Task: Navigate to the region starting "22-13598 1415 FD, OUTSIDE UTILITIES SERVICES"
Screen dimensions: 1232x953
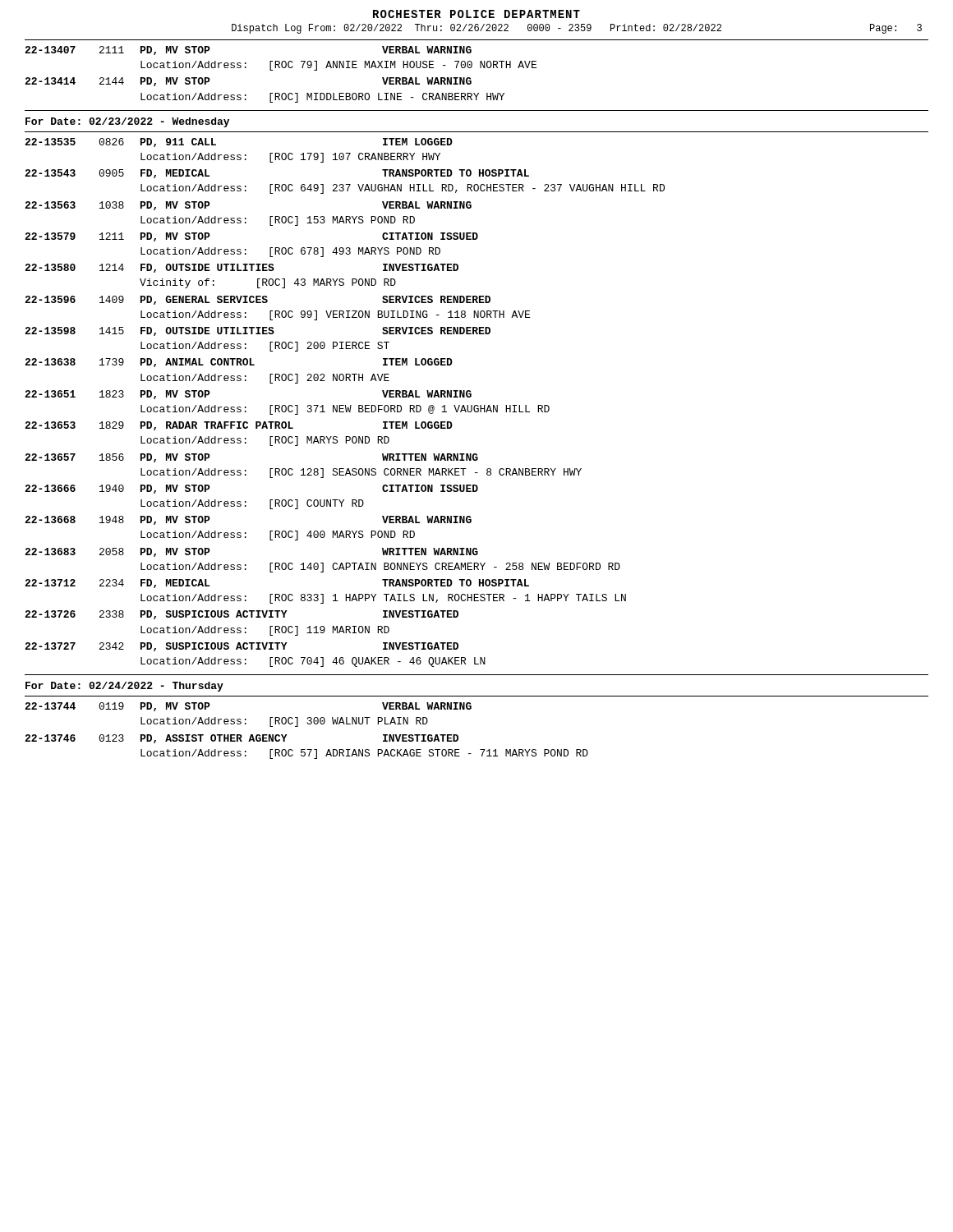Action: 476,339
